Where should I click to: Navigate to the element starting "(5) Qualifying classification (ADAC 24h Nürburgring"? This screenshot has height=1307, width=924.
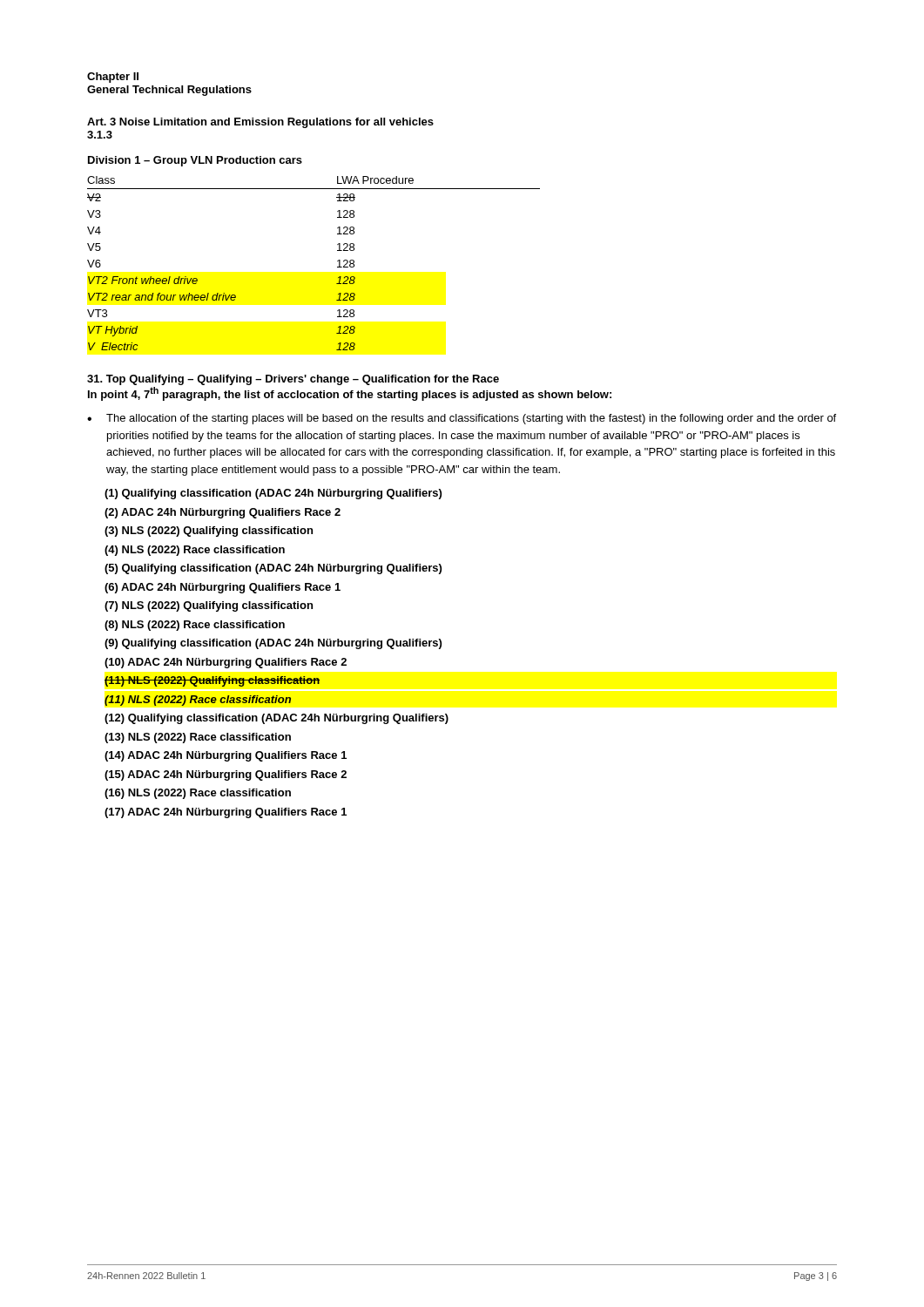coord(273,568)
